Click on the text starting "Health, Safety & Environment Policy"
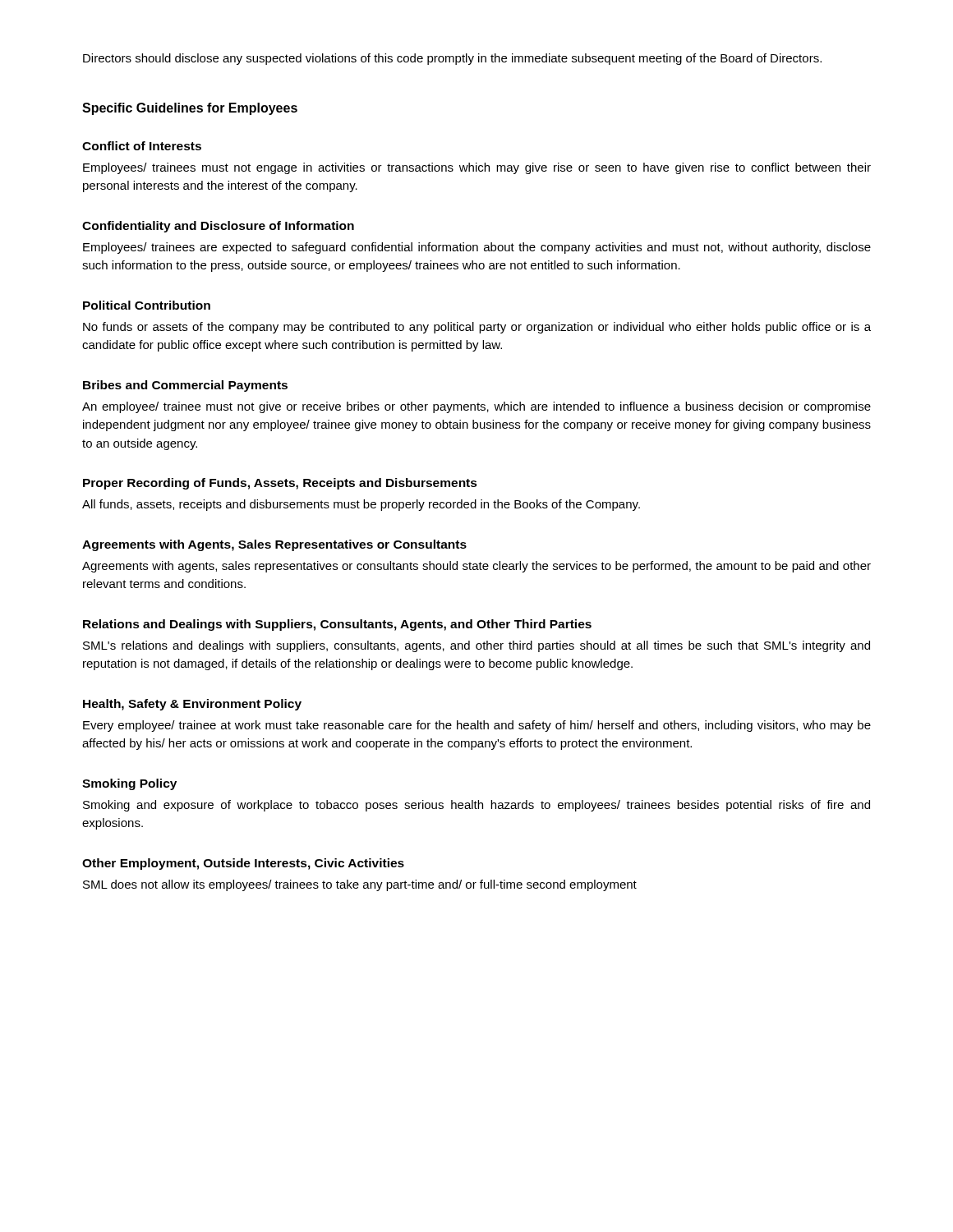Image resolution: width=953 pixels, height=1232 pixels. (192, 703)
